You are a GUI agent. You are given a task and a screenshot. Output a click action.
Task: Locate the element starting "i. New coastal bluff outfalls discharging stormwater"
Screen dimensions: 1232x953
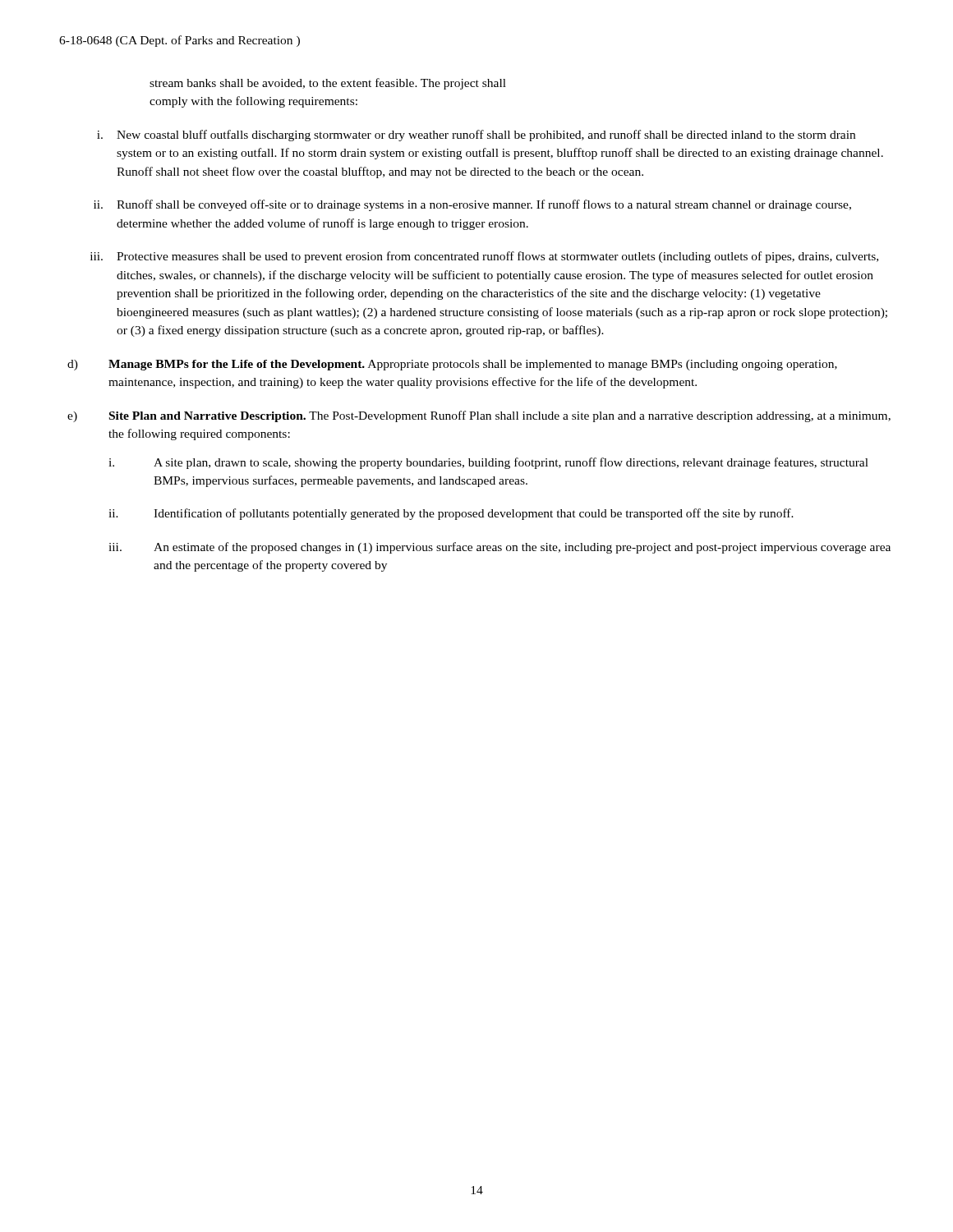[476, 153]
